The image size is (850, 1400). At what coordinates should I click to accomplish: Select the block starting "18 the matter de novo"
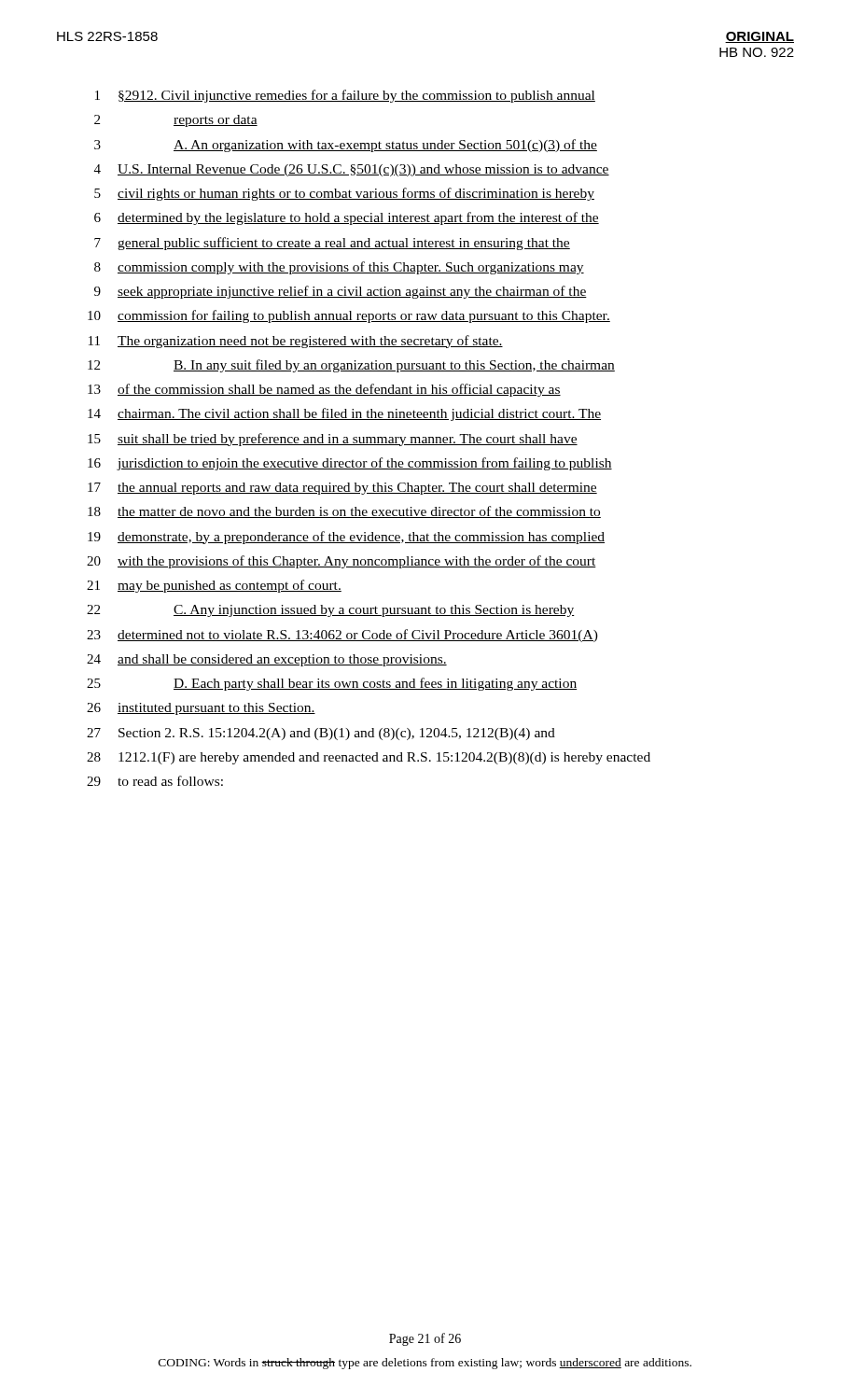(425, 512)
